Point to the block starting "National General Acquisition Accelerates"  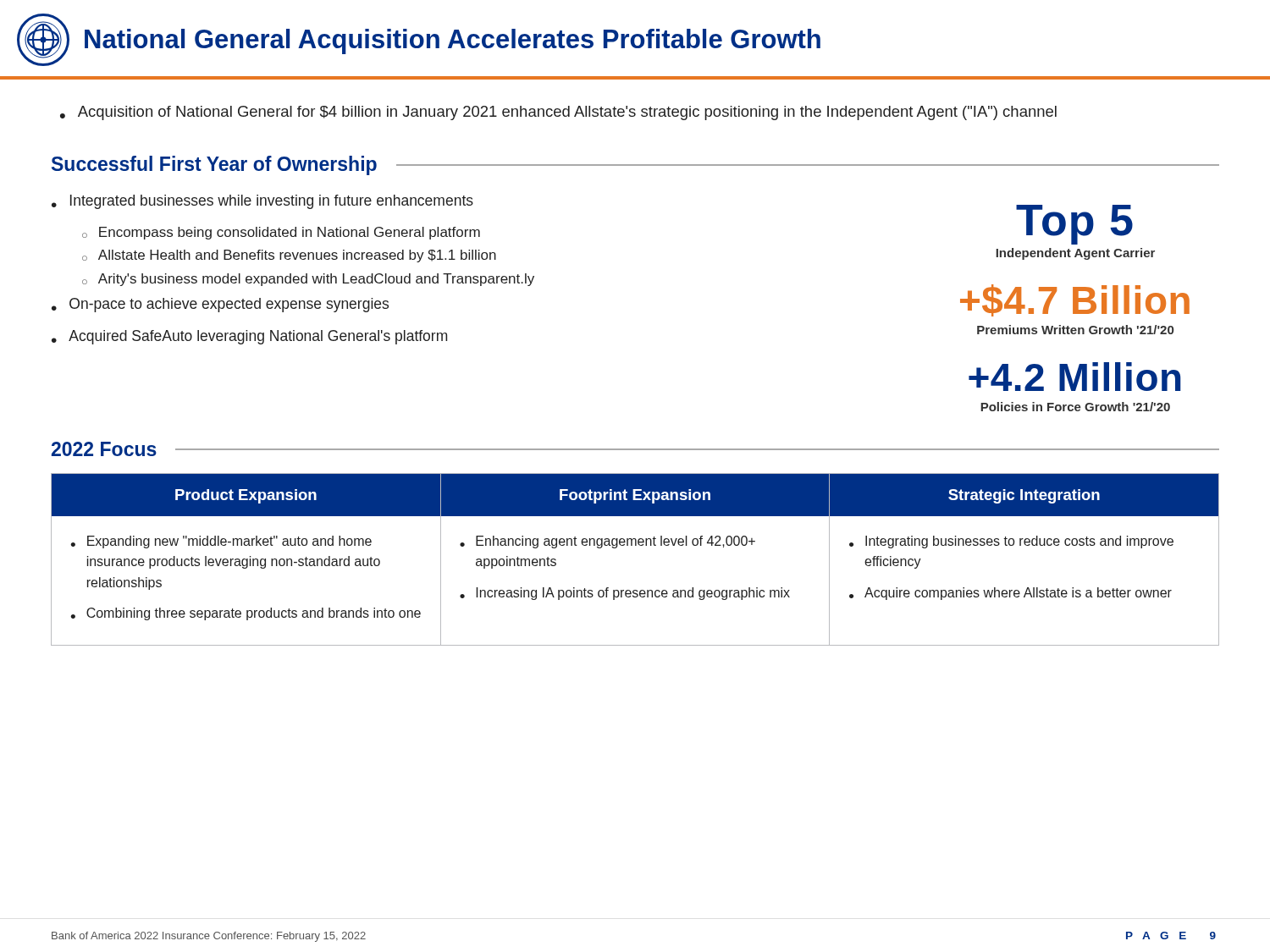pyautogui.click(x=452, y=39)
